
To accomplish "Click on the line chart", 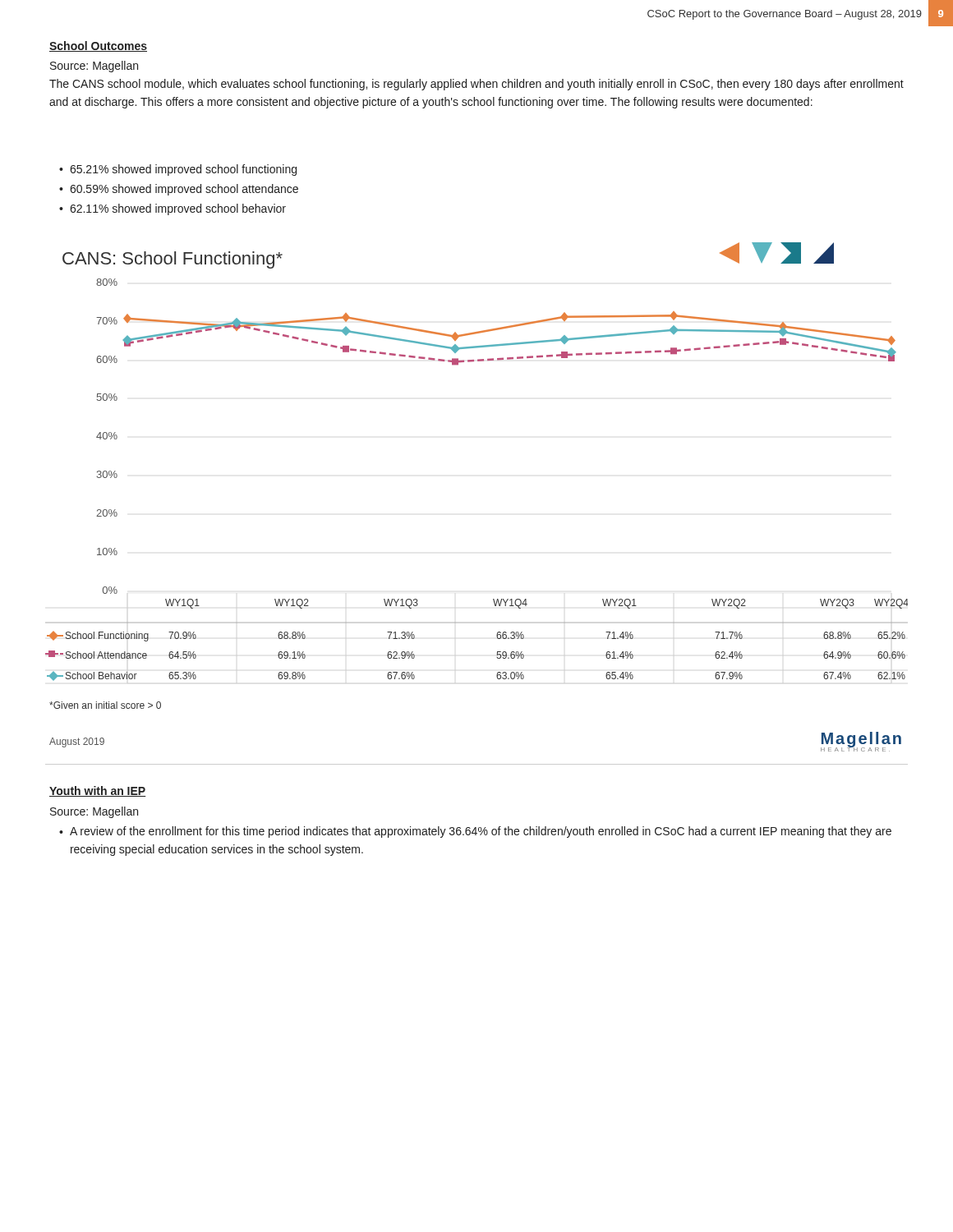I will (x=476, y=466).
